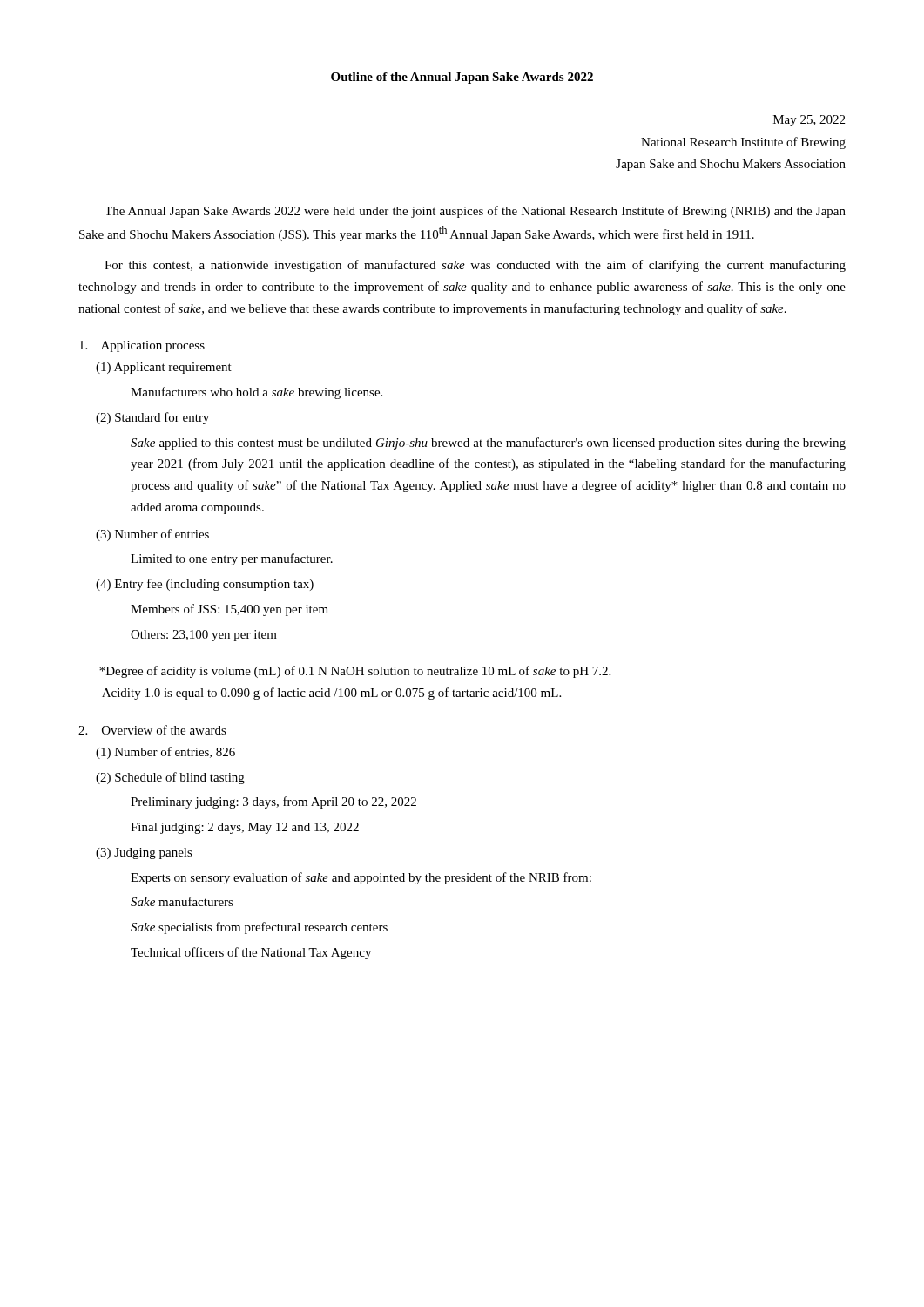The height and width of the screenshot is (1307, 924).
Task: Locate the list item with the text "Experts on sensory evaluation of sake and appointed"
Action: click(361, 877)
